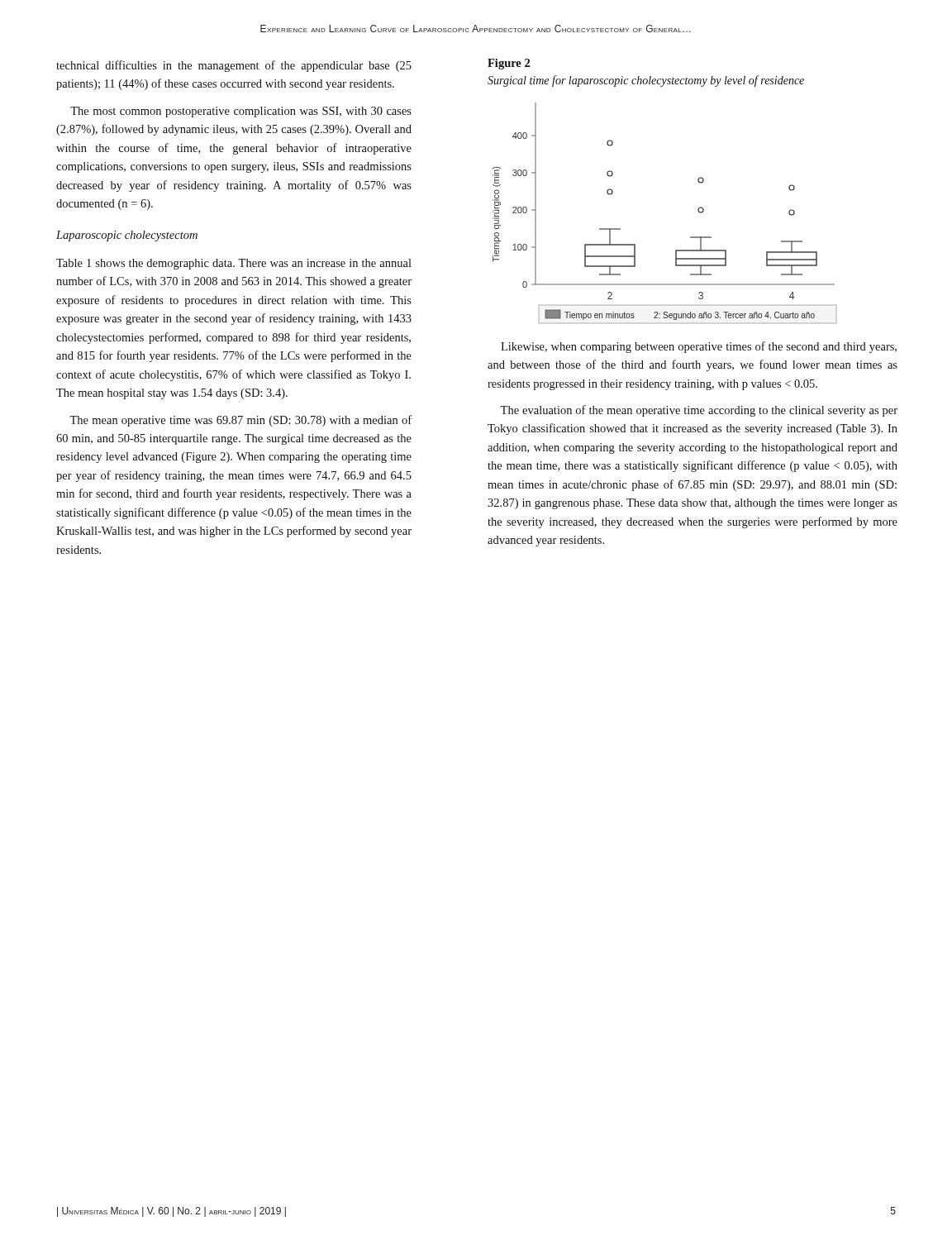Click on the continuous plot
952x1240 pixels.
tap(693, 210)
